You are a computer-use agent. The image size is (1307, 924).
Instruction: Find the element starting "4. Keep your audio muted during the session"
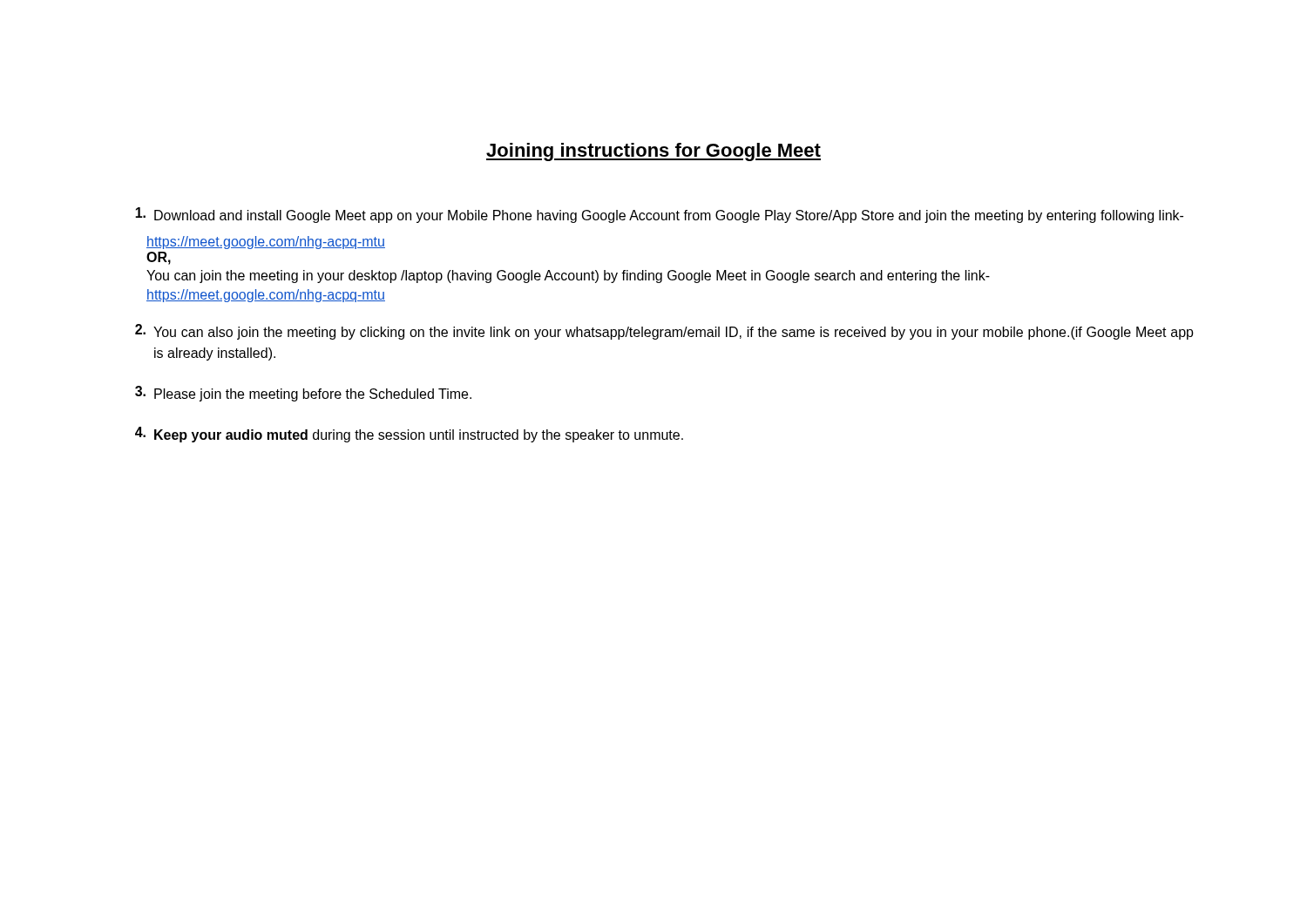(x=654, y=436)
